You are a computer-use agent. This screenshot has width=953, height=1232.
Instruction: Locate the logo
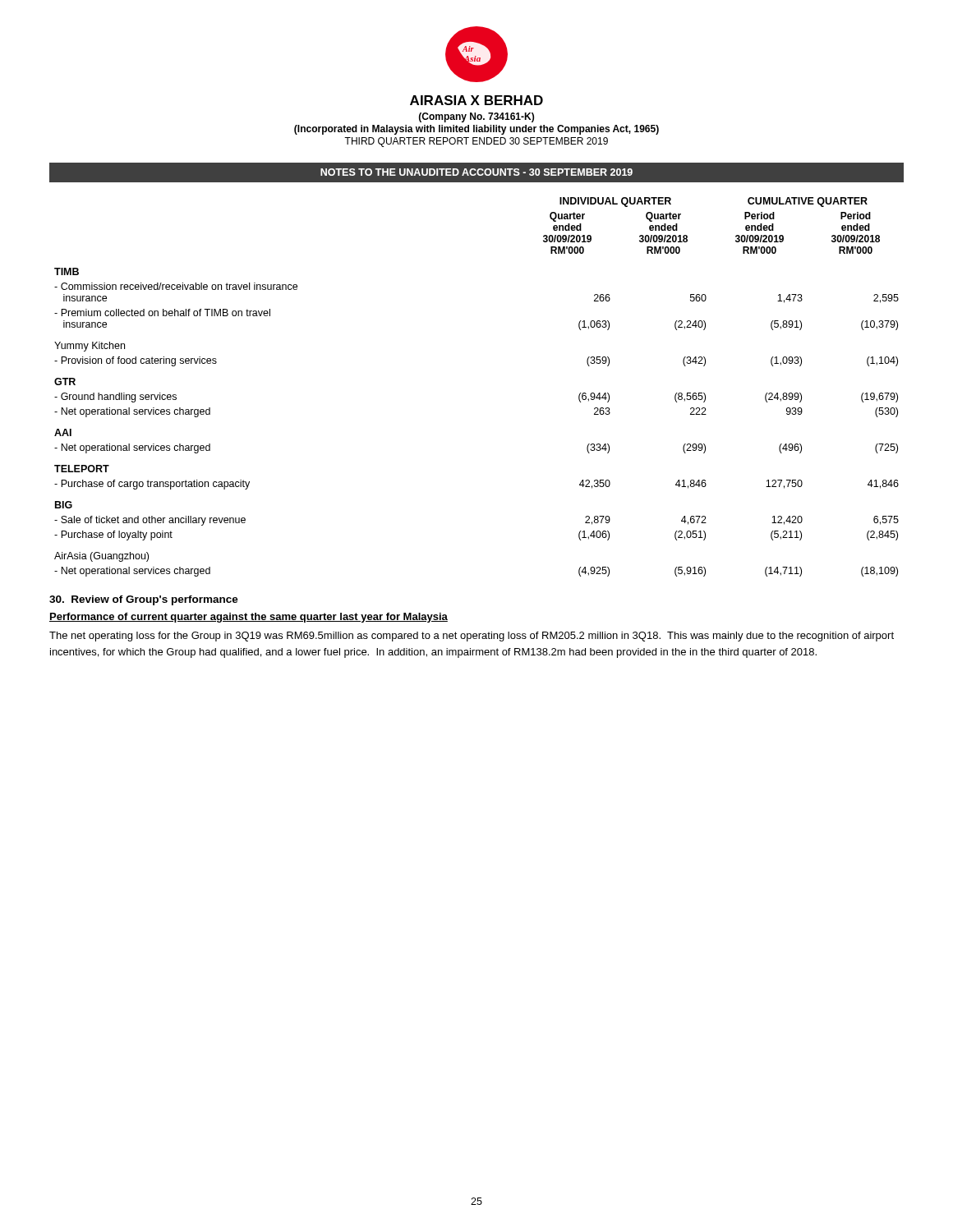[476, 77]
